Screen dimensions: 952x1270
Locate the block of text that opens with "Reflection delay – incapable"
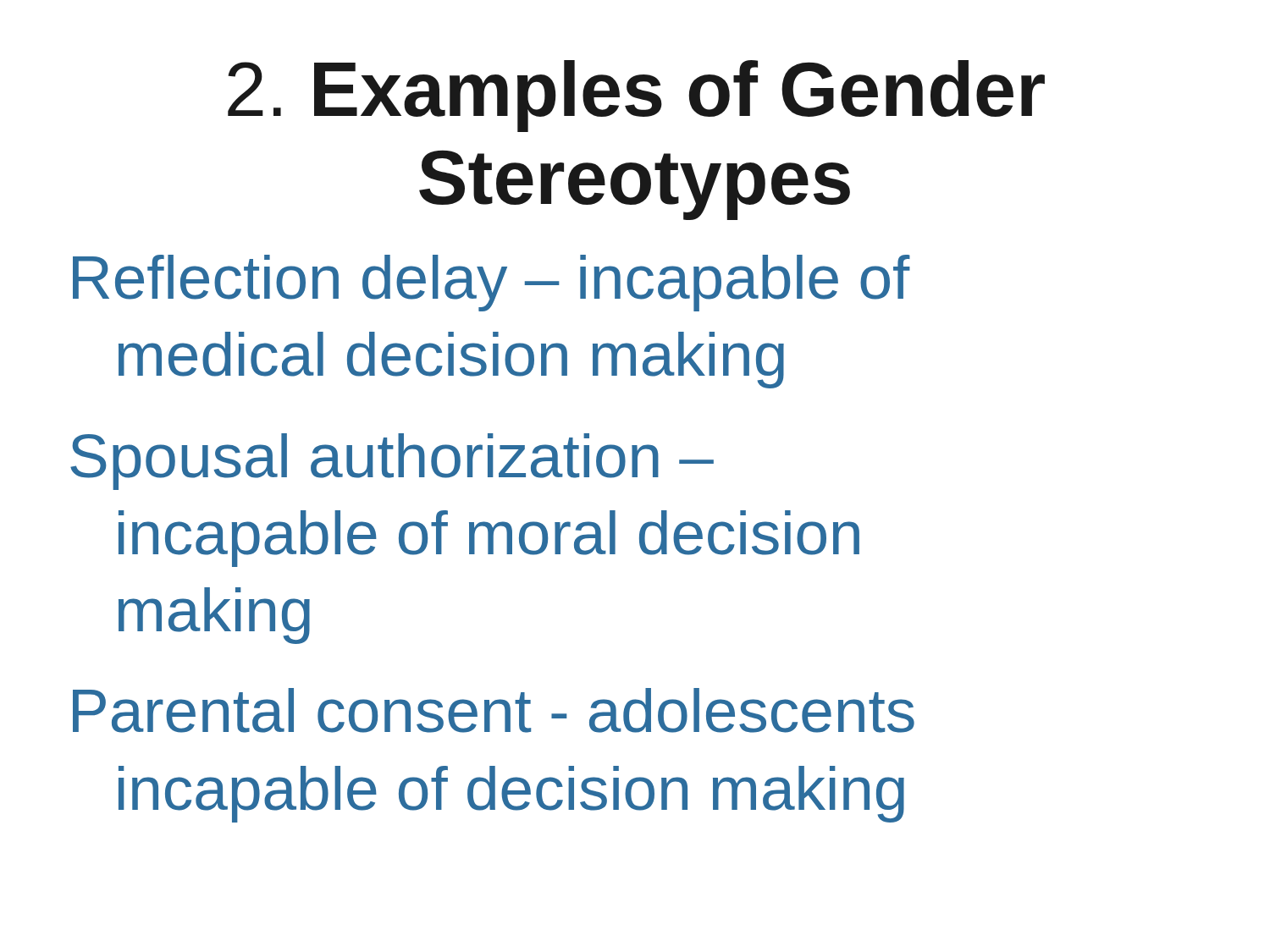coord(643,318)
